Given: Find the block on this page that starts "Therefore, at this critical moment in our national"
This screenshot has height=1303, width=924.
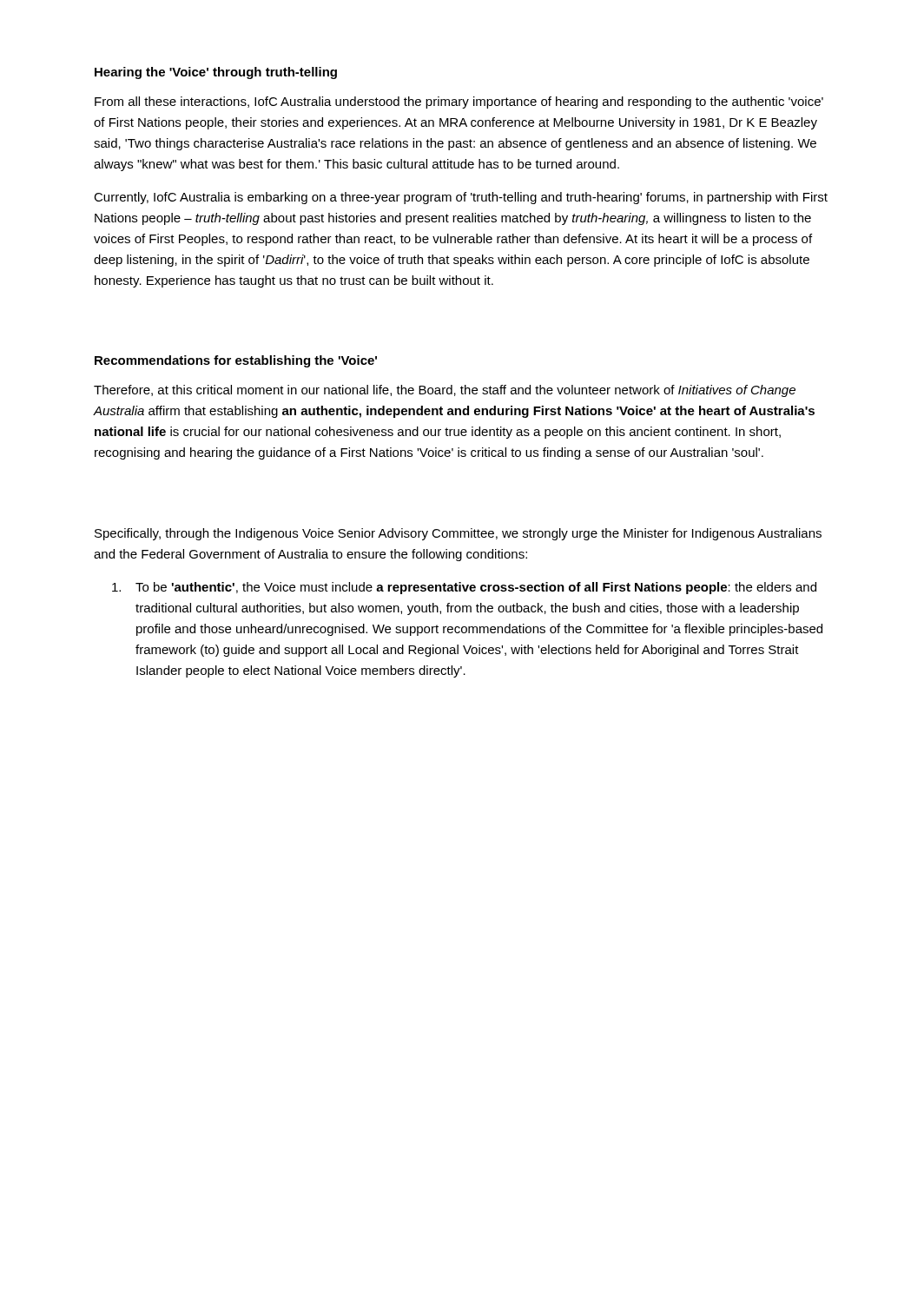Looking at the screenshot, I should click(454, 421).
